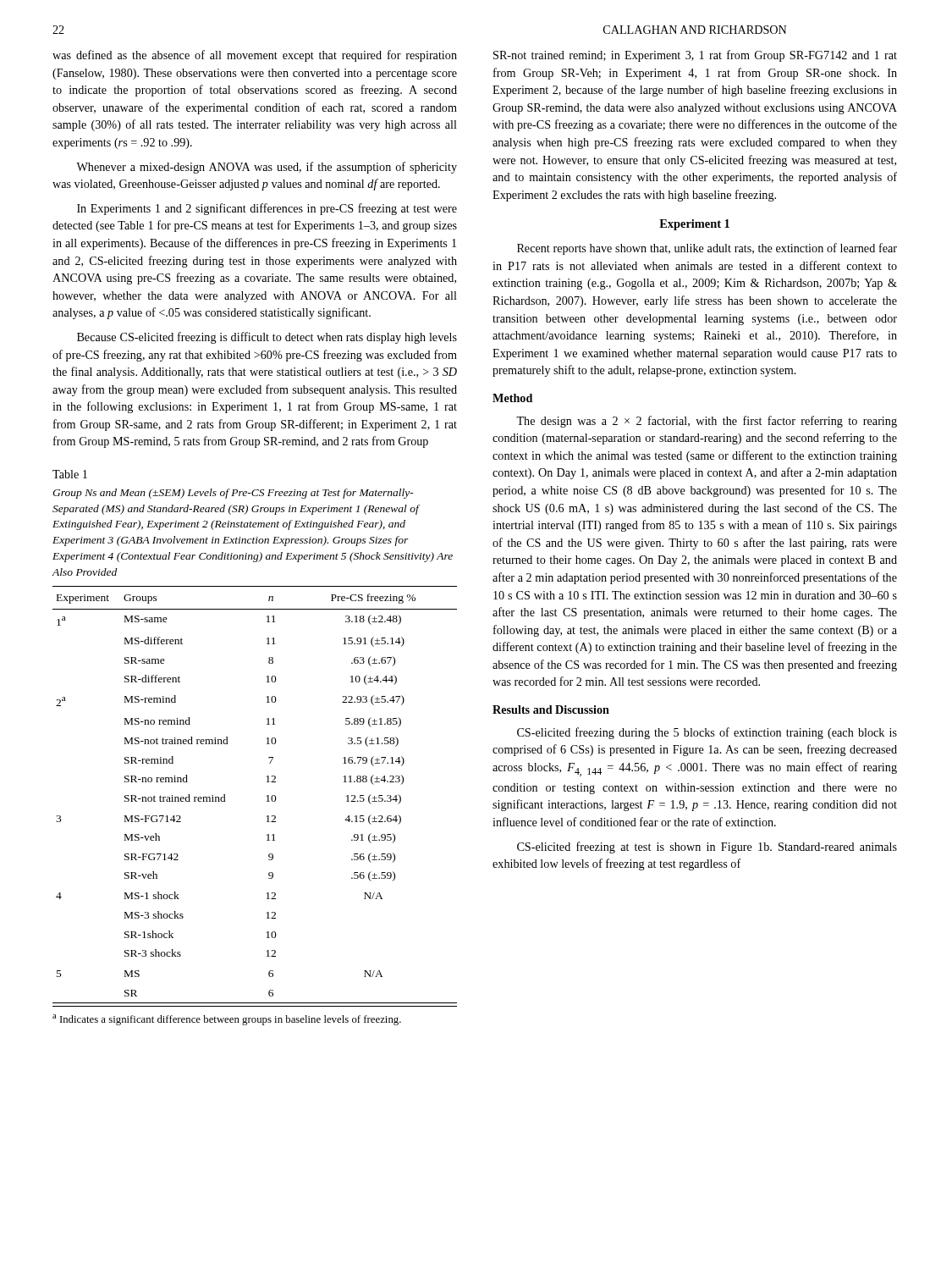952x1270 pixels.
Task: Select the text block starting "Results and Discussion"
Action: (x=551, y=710)
